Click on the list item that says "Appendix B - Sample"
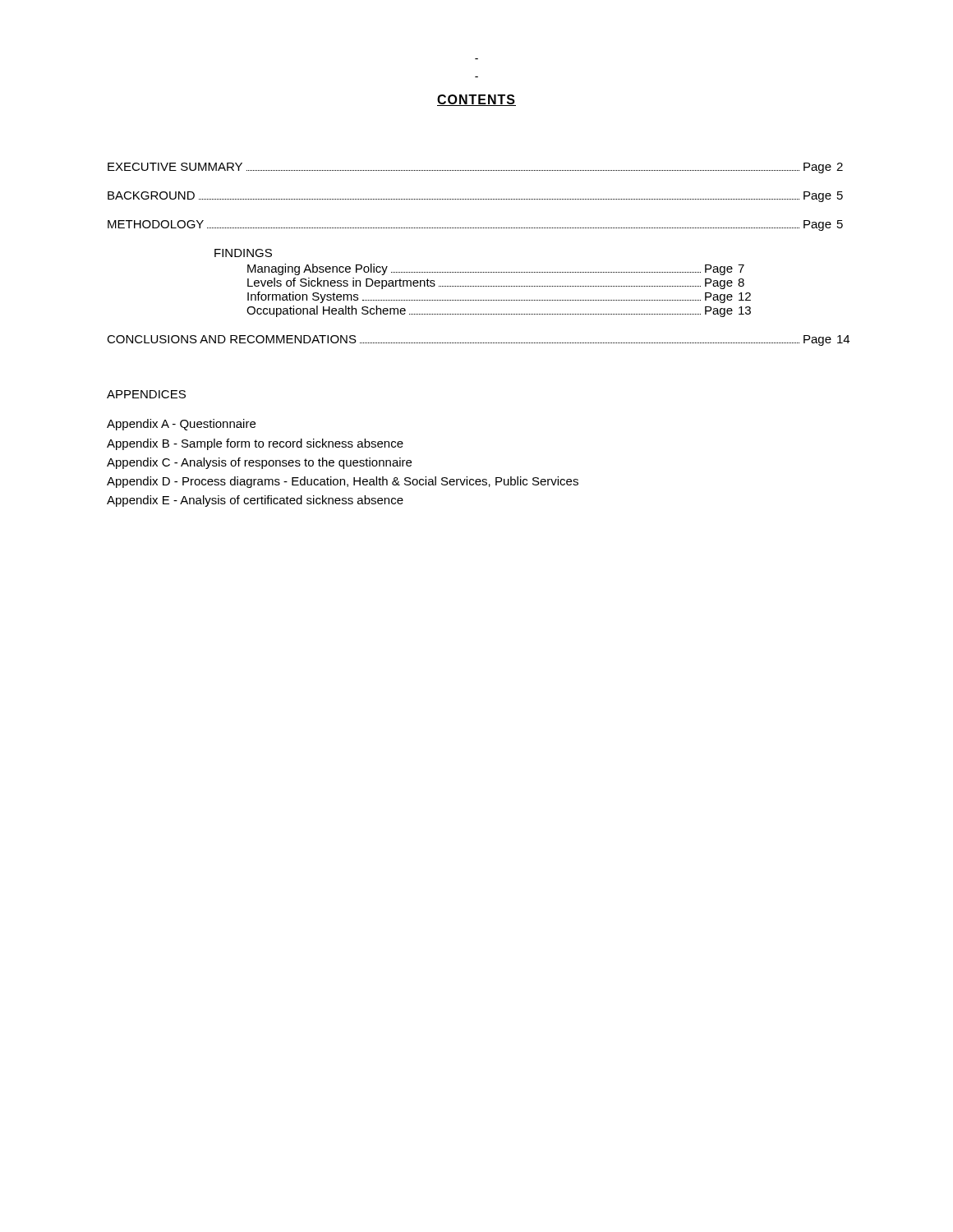Screen dimensions: 1232x953 pyautogui.click(x=255, y=443)
